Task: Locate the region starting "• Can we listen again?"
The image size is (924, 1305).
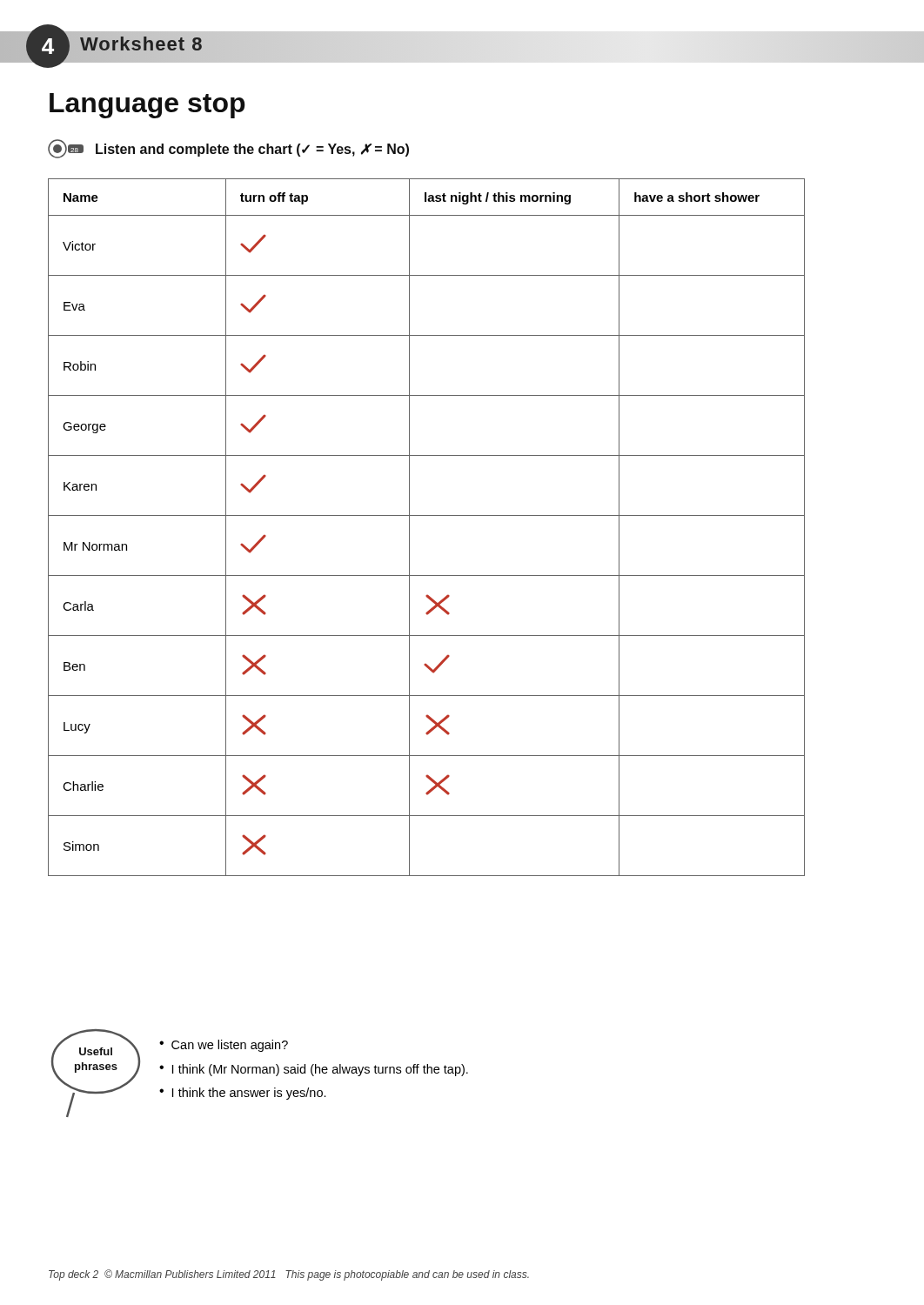Action: [224, 1046]
